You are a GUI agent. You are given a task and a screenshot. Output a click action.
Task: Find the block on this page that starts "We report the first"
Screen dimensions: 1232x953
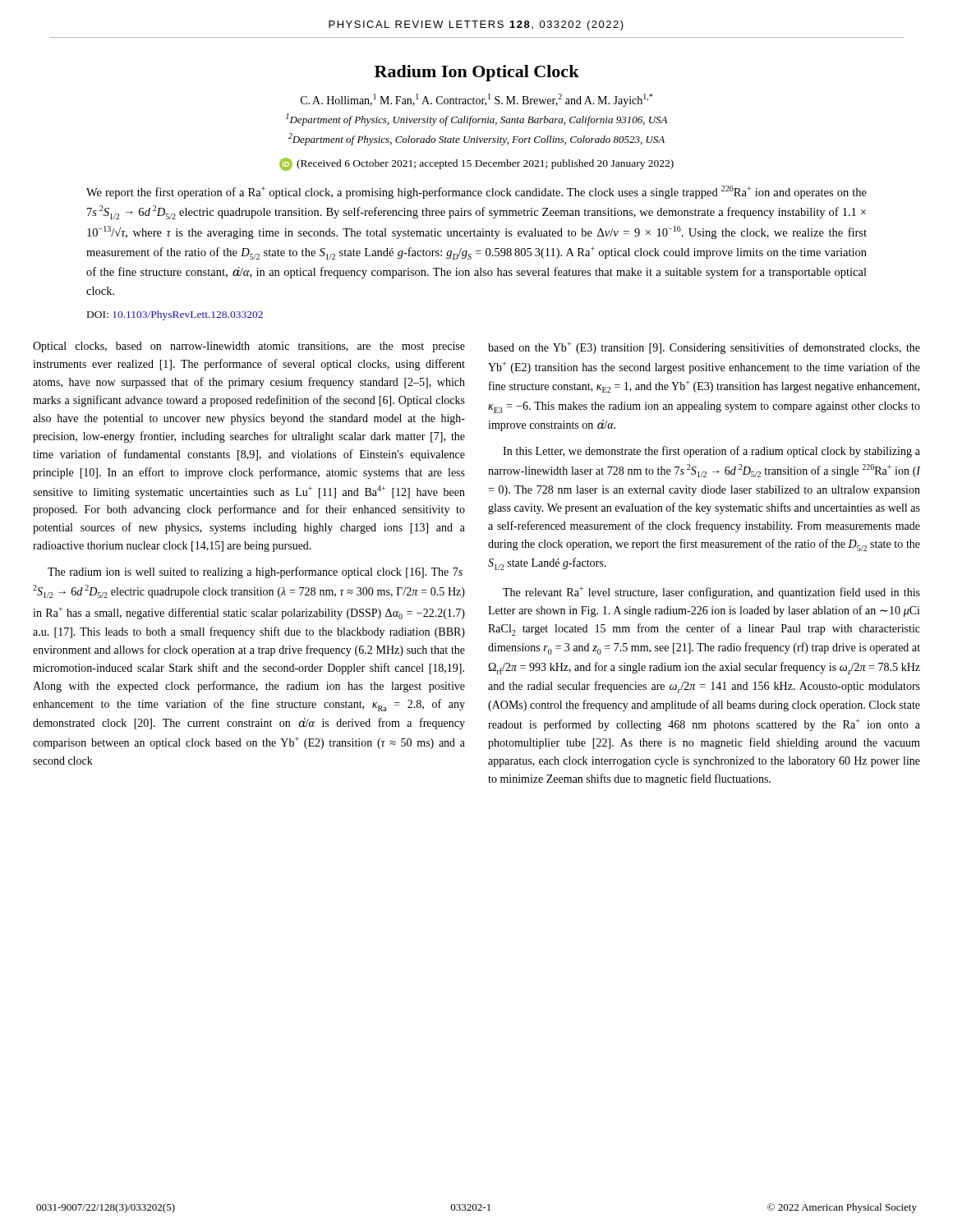(476, 241)
